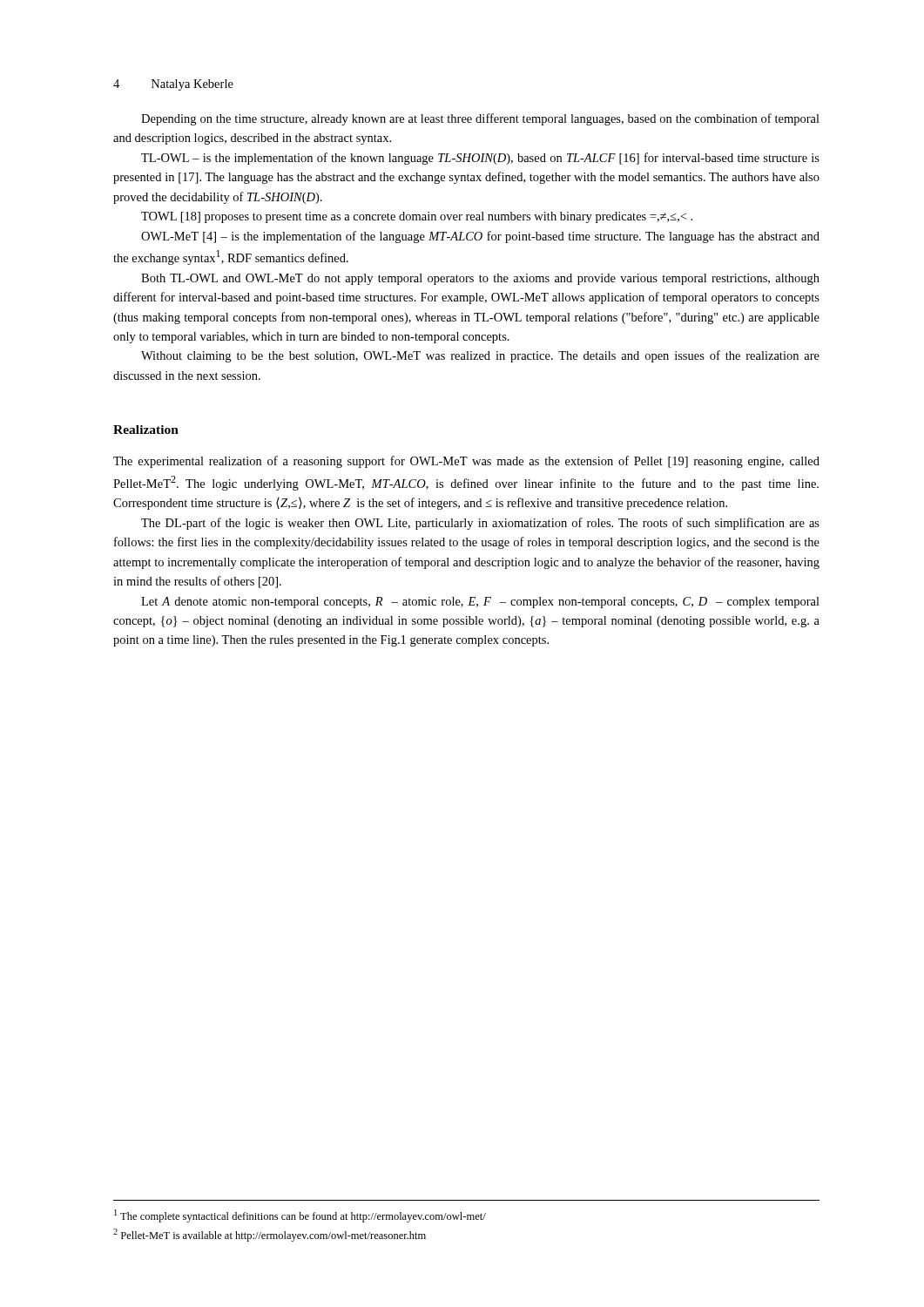Point to the element starting "OWL-MeT [4] – is the"

pos(466,247)
